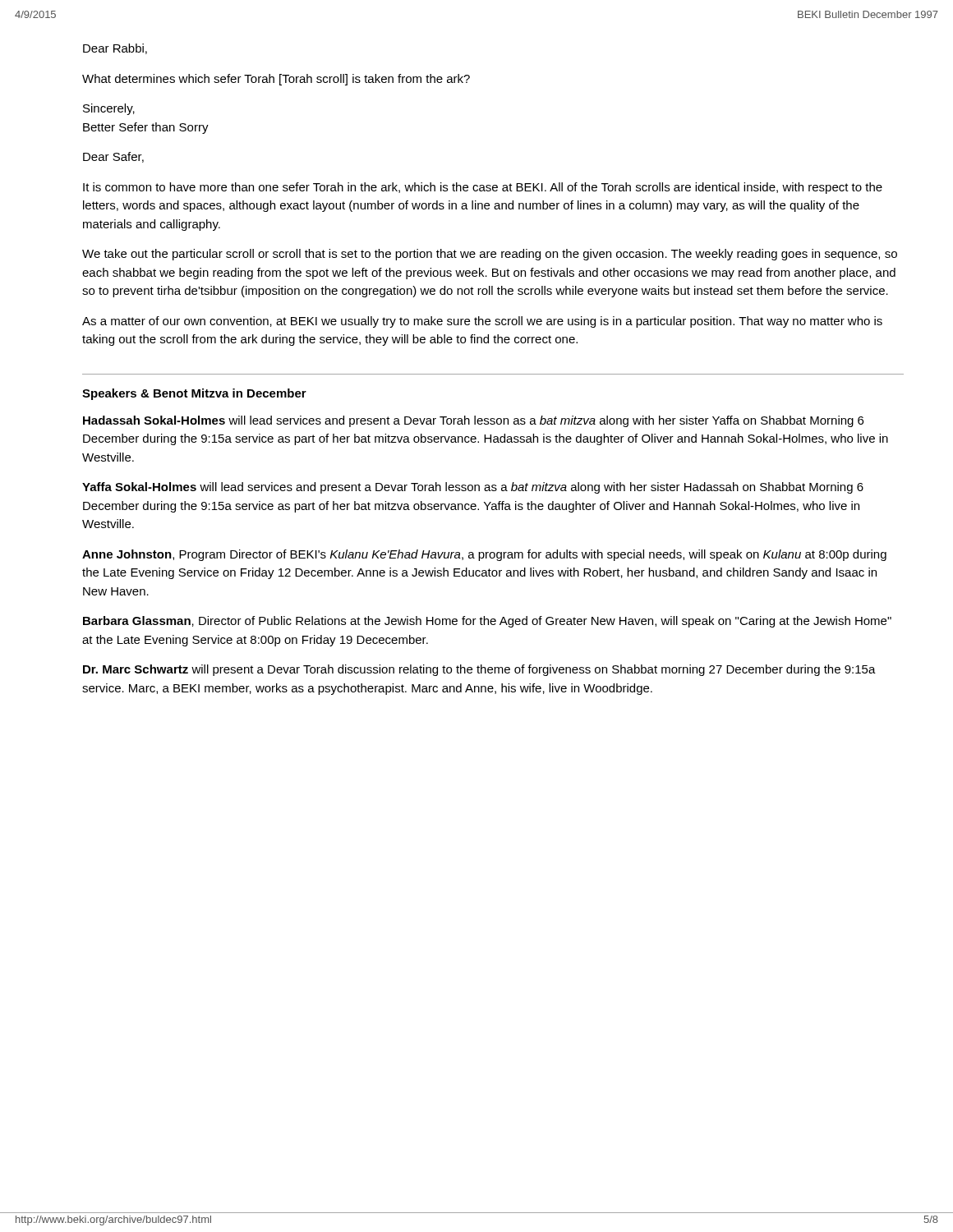Click on the region starting "We take out the"
Image resolution: width=953 pixels, height=1232 pixels.
click(x=490, y=272)
